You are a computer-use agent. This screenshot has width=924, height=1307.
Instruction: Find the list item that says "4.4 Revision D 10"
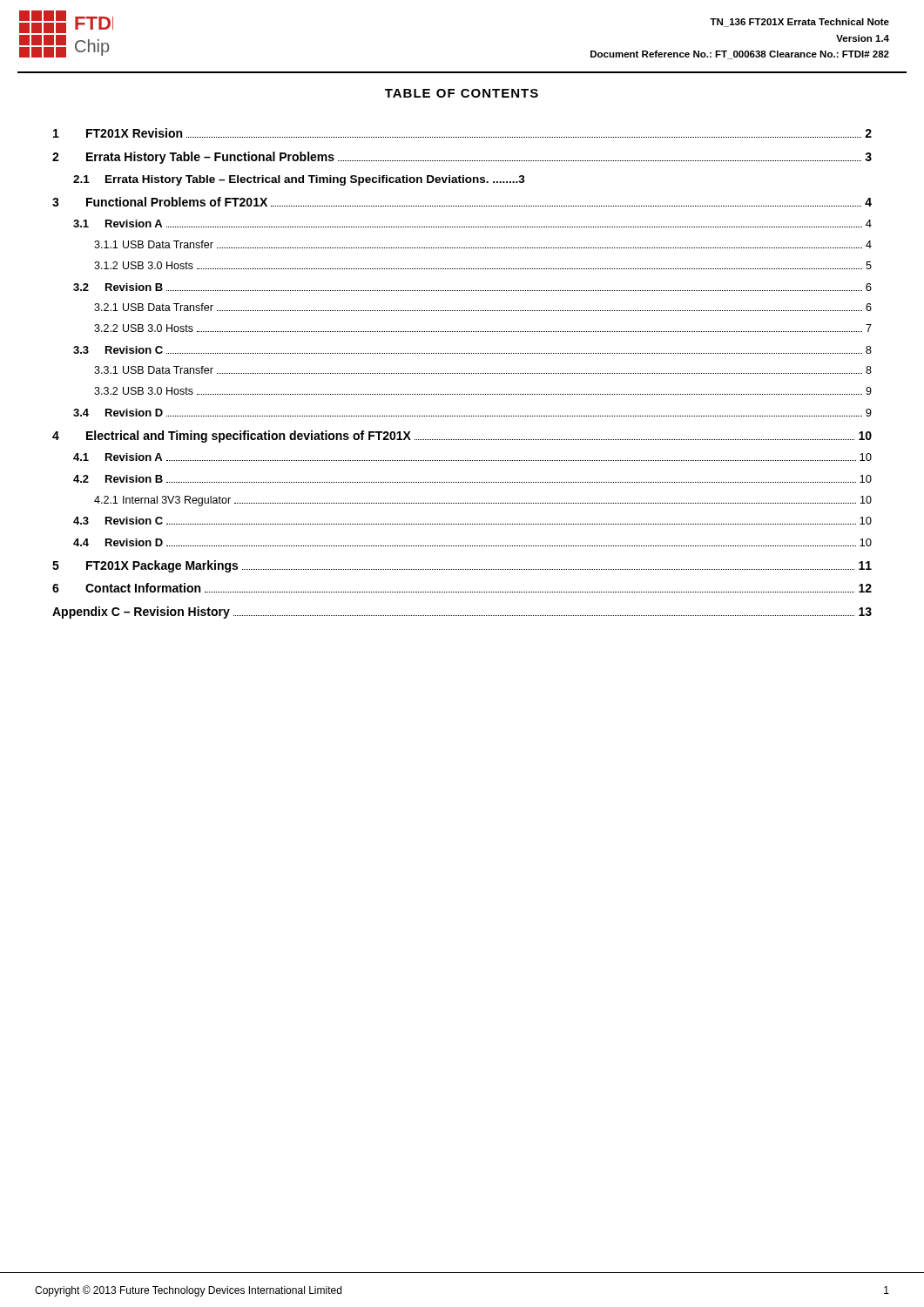pyautogui.click(x=462, y=543)
